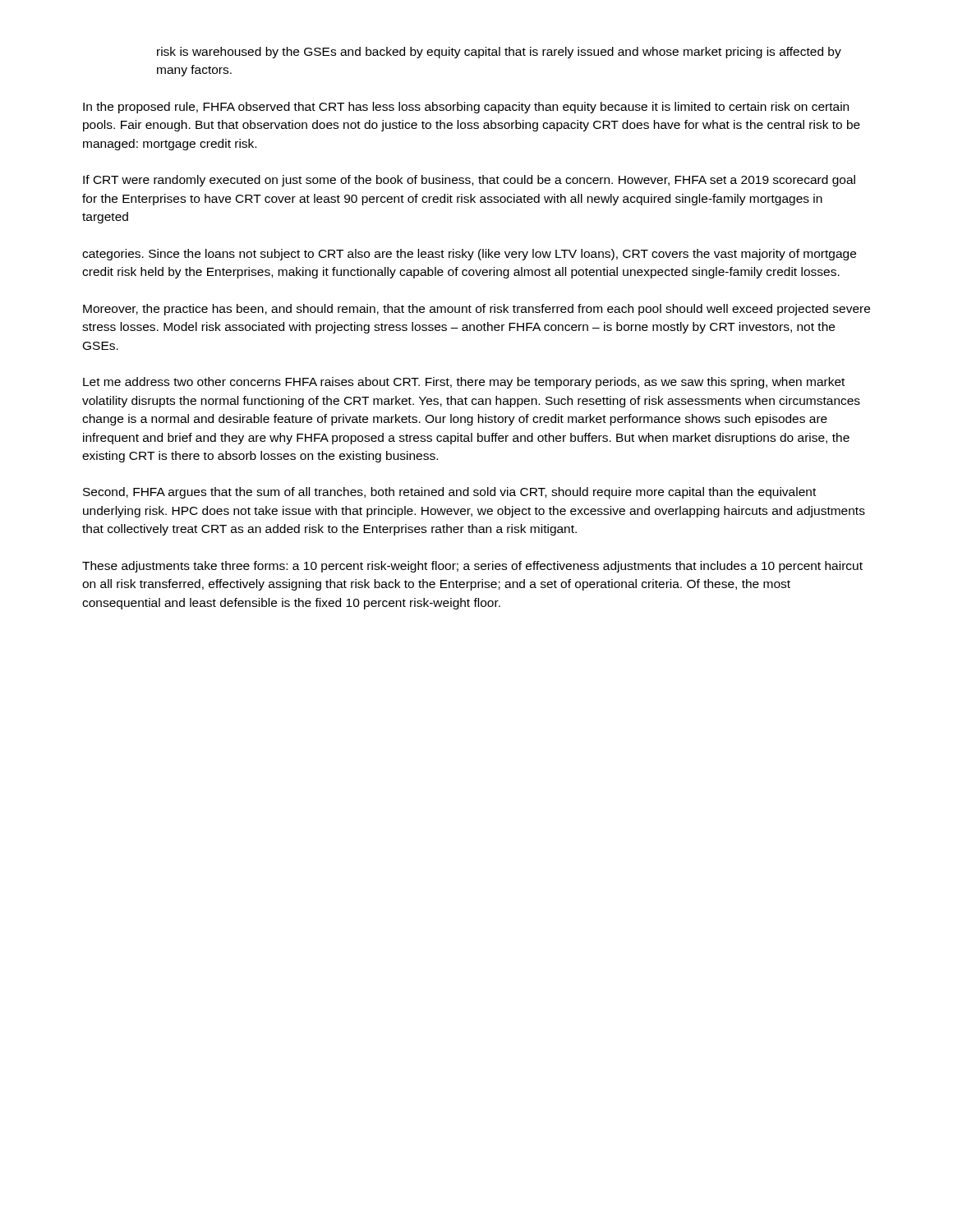
Task: Point to the text starting "risk is warehoused by the"
Action: click(x=499, y=61)
